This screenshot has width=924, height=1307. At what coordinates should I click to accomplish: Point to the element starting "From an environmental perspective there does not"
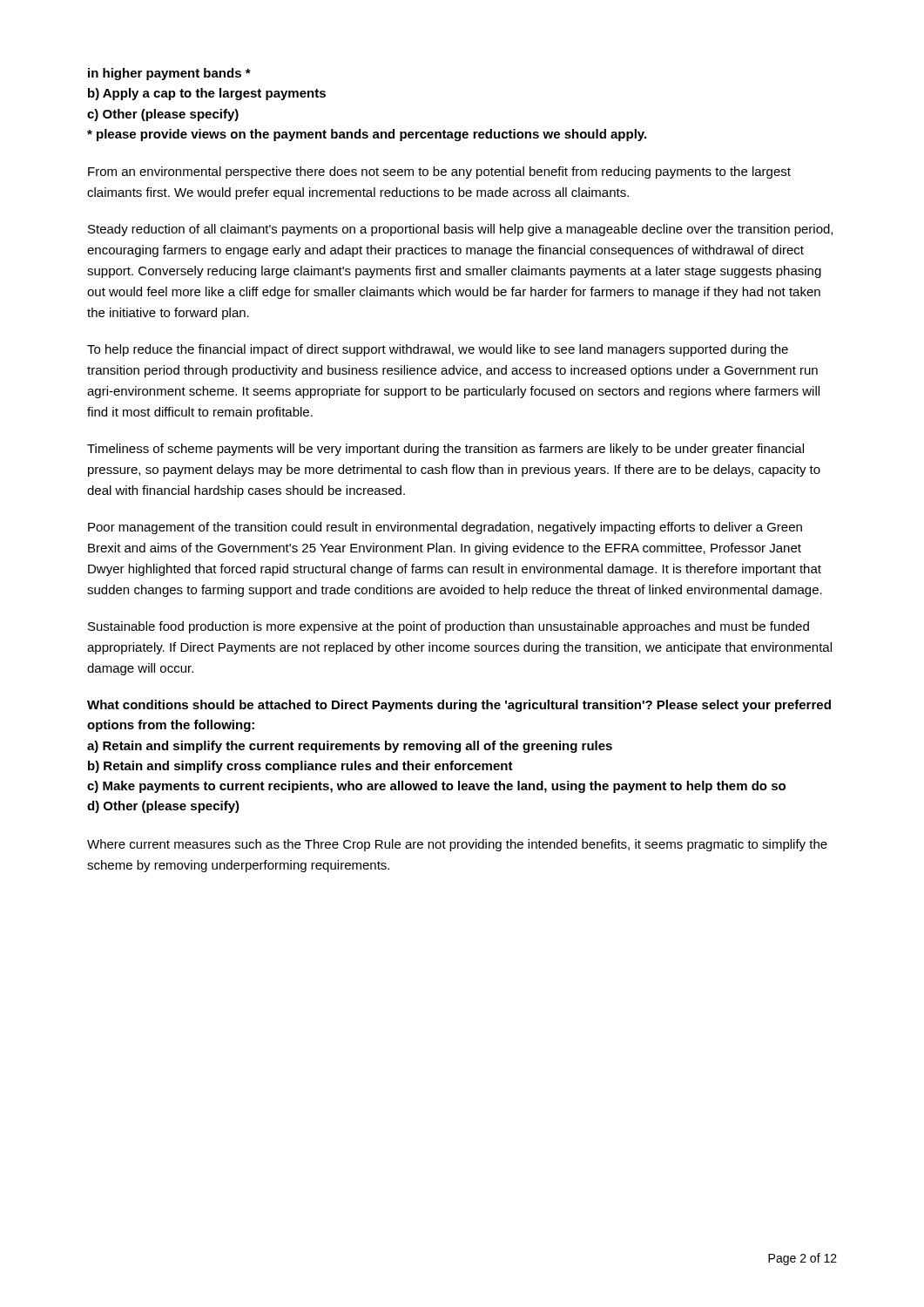[x=439, y=182]
